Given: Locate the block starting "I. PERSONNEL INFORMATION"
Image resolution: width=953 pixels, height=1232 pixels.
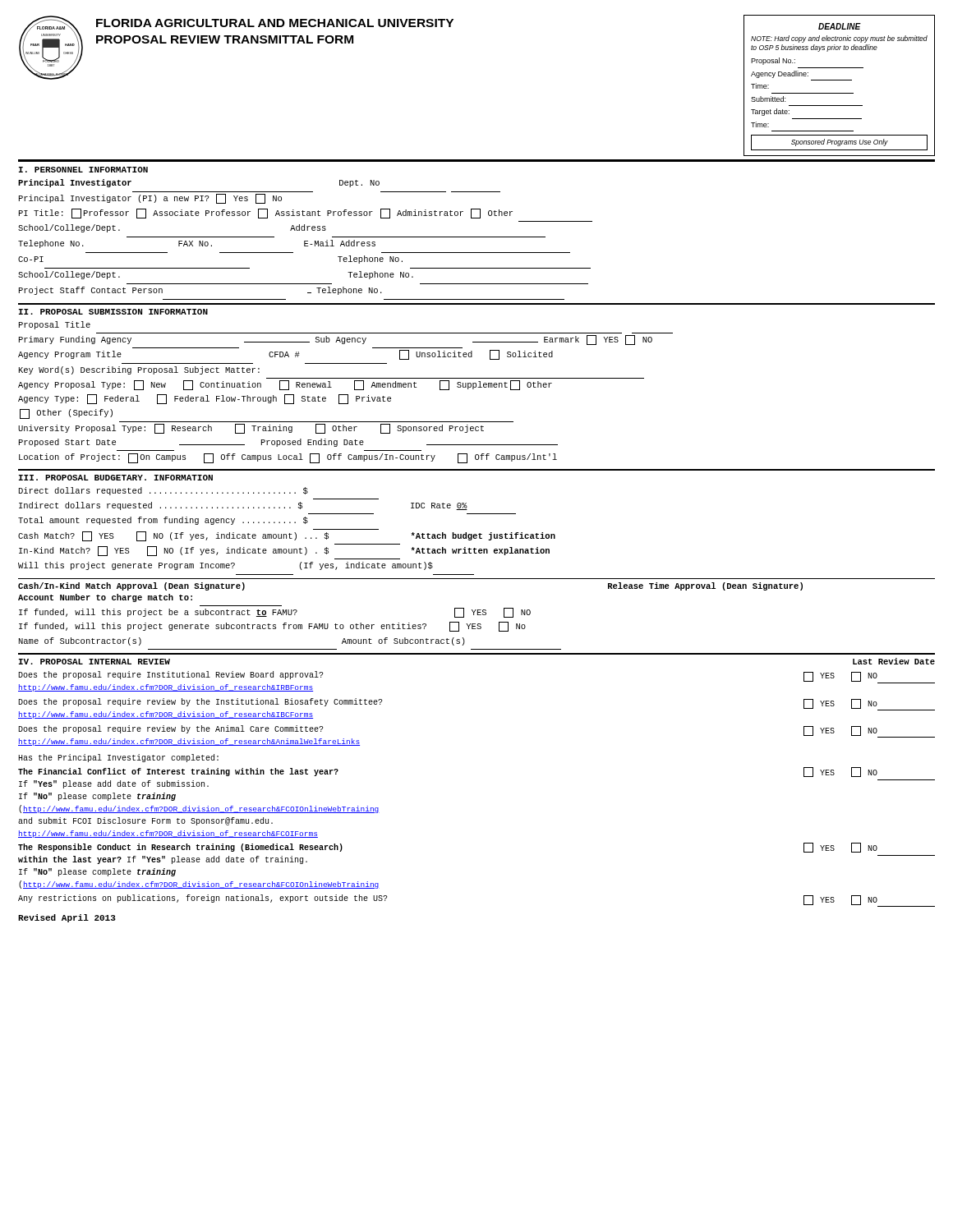Looking at the screenshot, I should point(83,170).
